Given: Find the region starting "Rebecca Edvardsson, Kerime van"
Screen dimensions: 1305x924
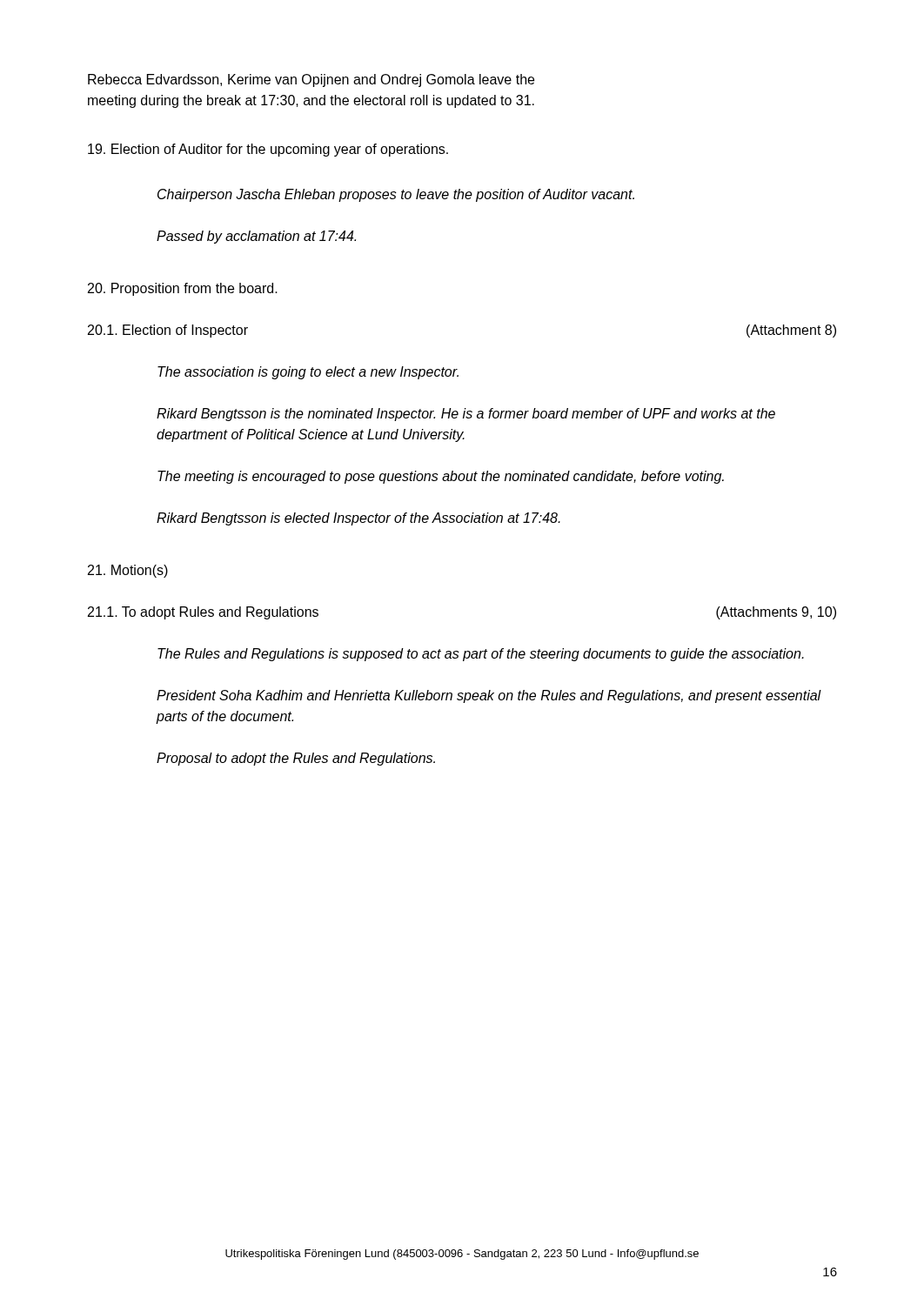Looking at the screenshot, I should pos(311,90).
